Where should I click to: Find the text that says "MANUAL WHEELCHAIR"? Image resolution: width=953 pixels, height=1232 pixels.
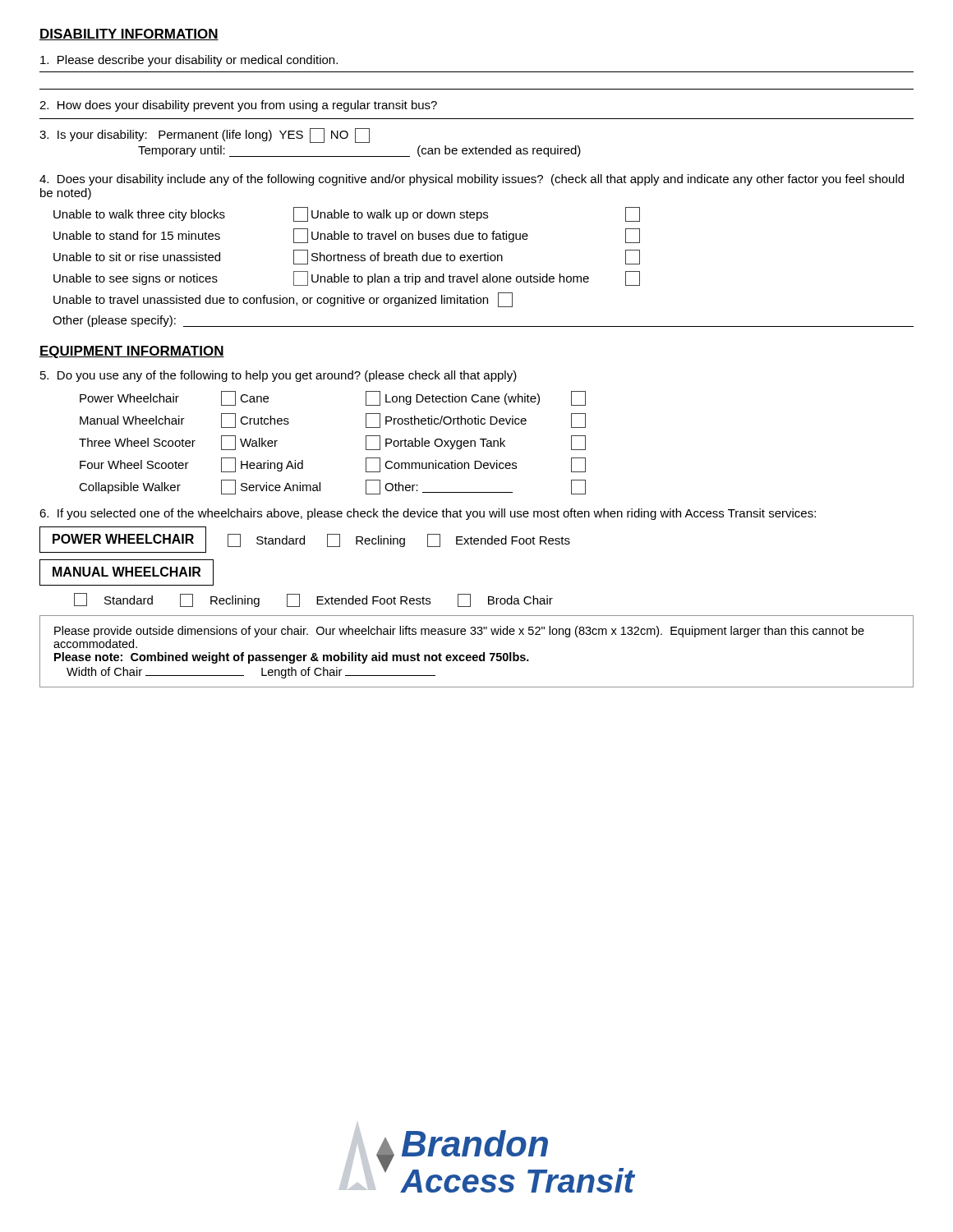[127, 573]
